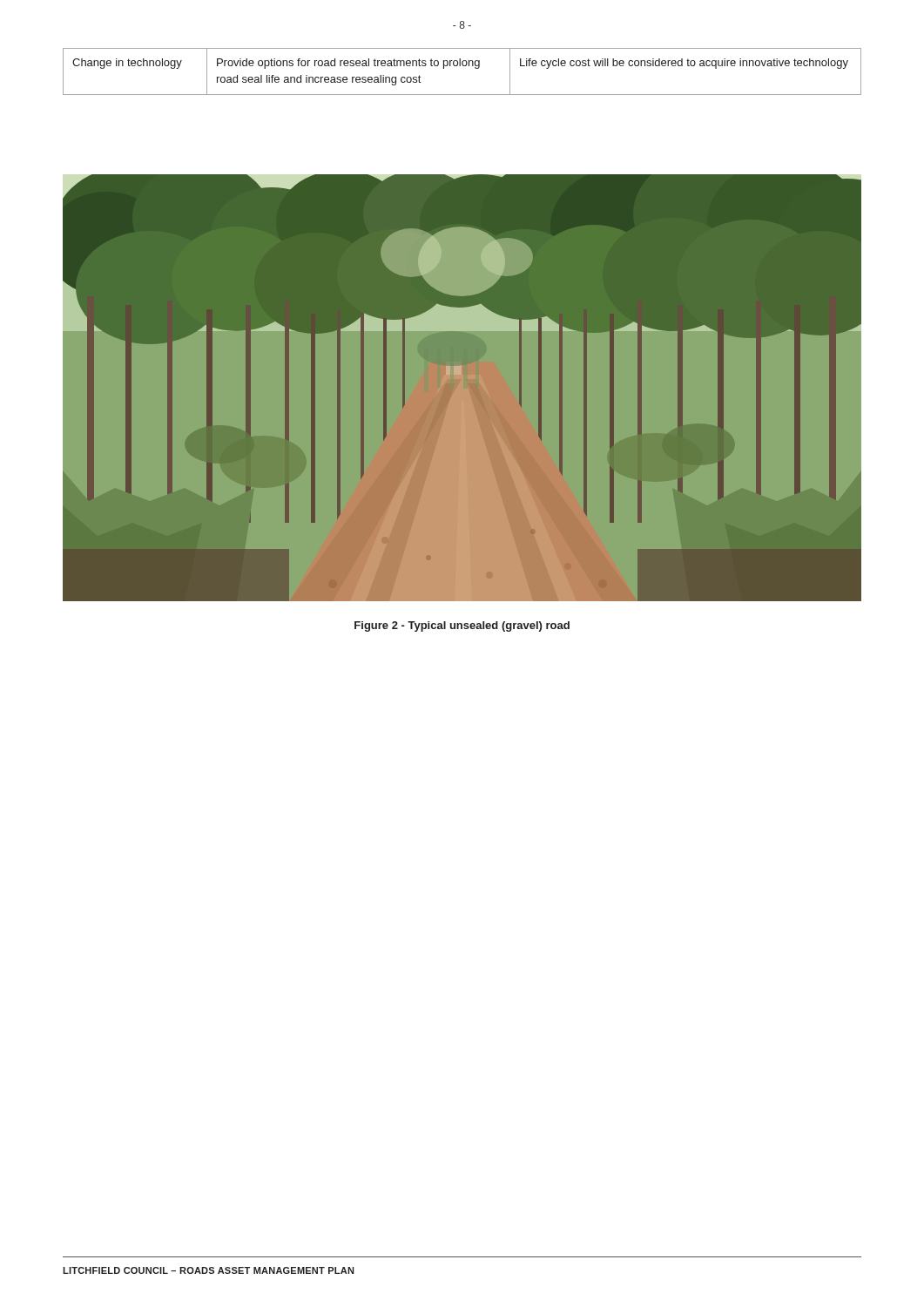Find the table that mentions "Life cycle cost will"

(x=462, y=71)
